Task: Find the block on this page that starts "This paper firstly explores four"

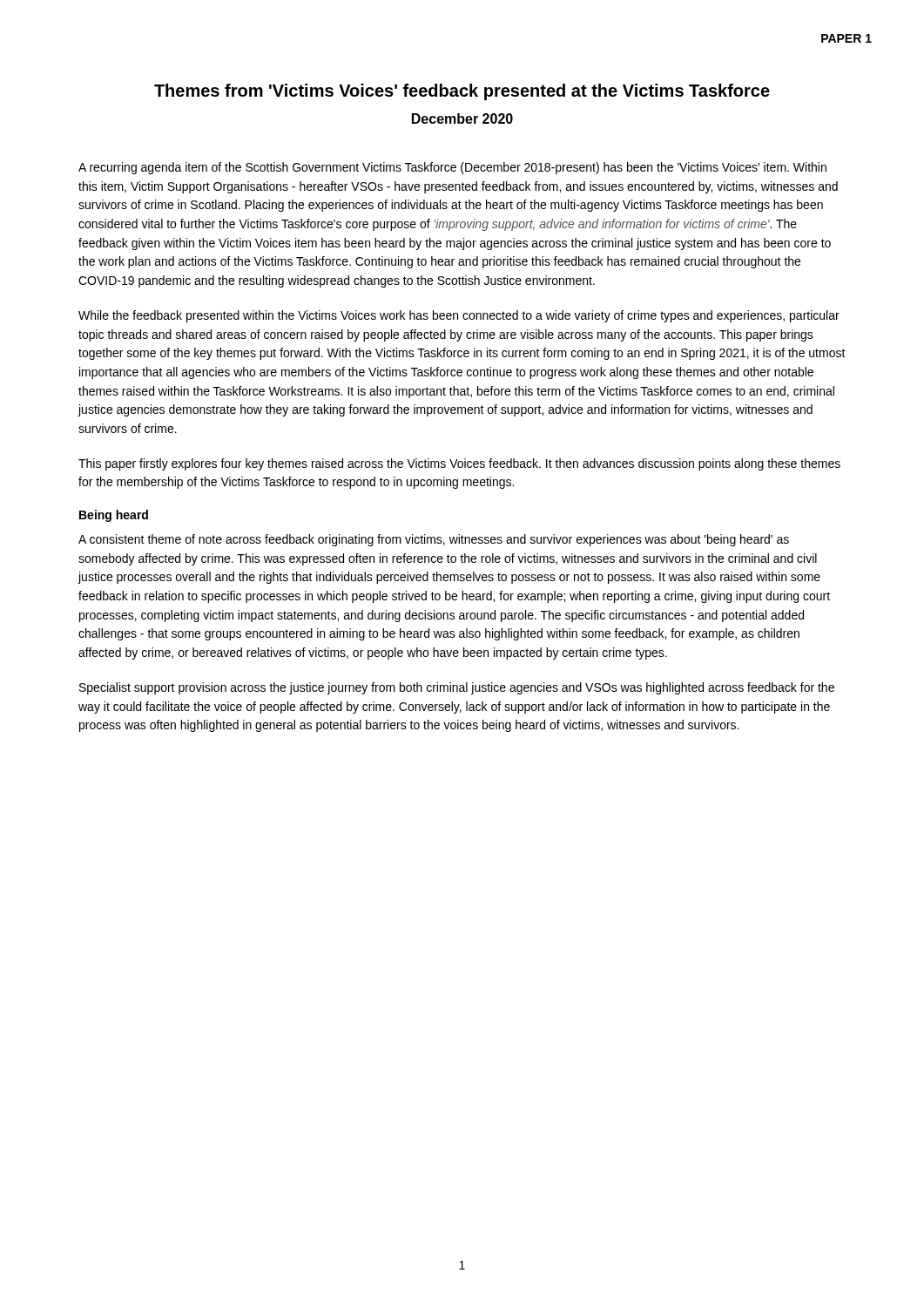Action: (459, 473)
